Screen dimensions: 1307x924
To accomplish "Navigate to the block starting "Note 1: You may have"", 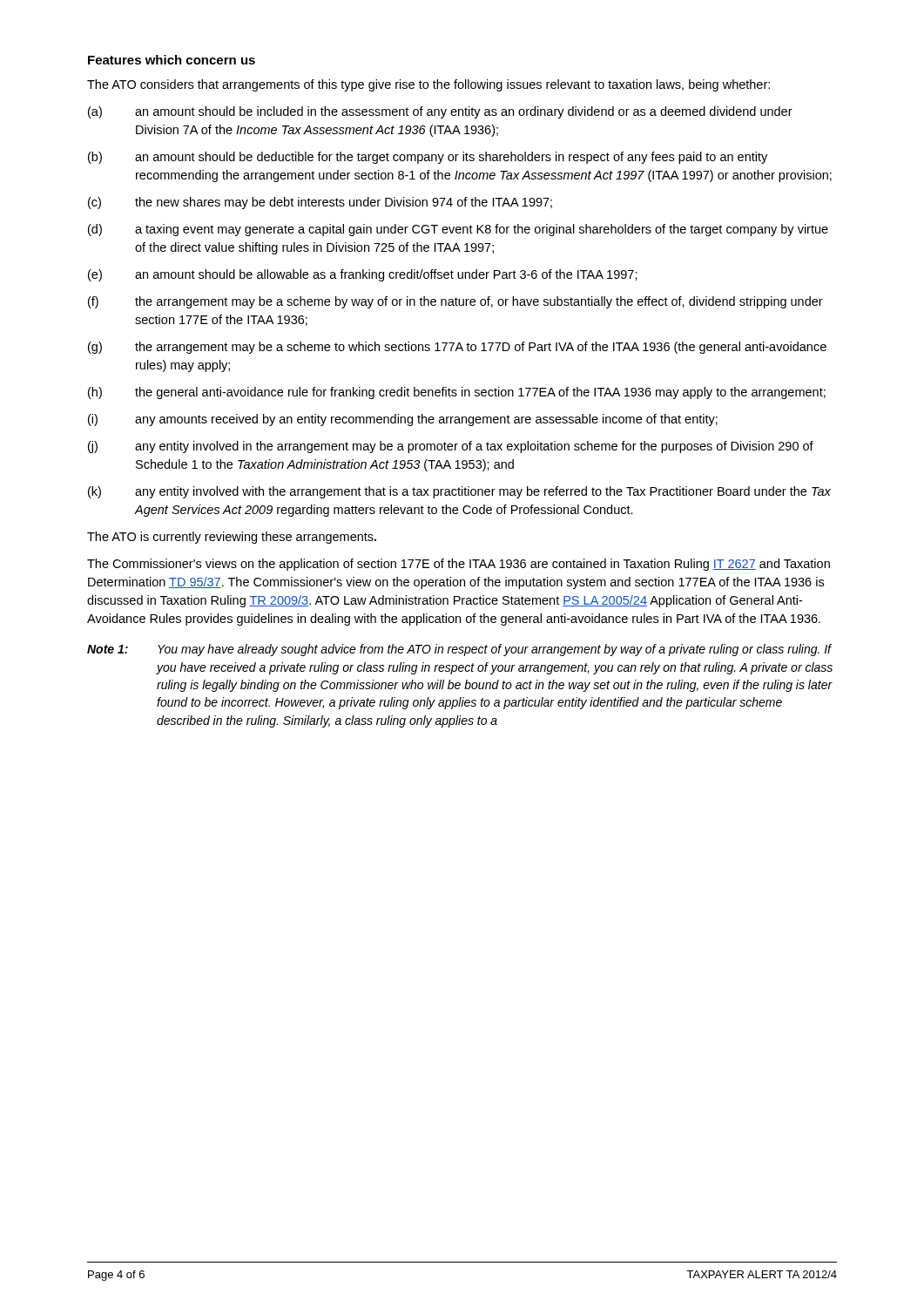I will coord(462,685).
